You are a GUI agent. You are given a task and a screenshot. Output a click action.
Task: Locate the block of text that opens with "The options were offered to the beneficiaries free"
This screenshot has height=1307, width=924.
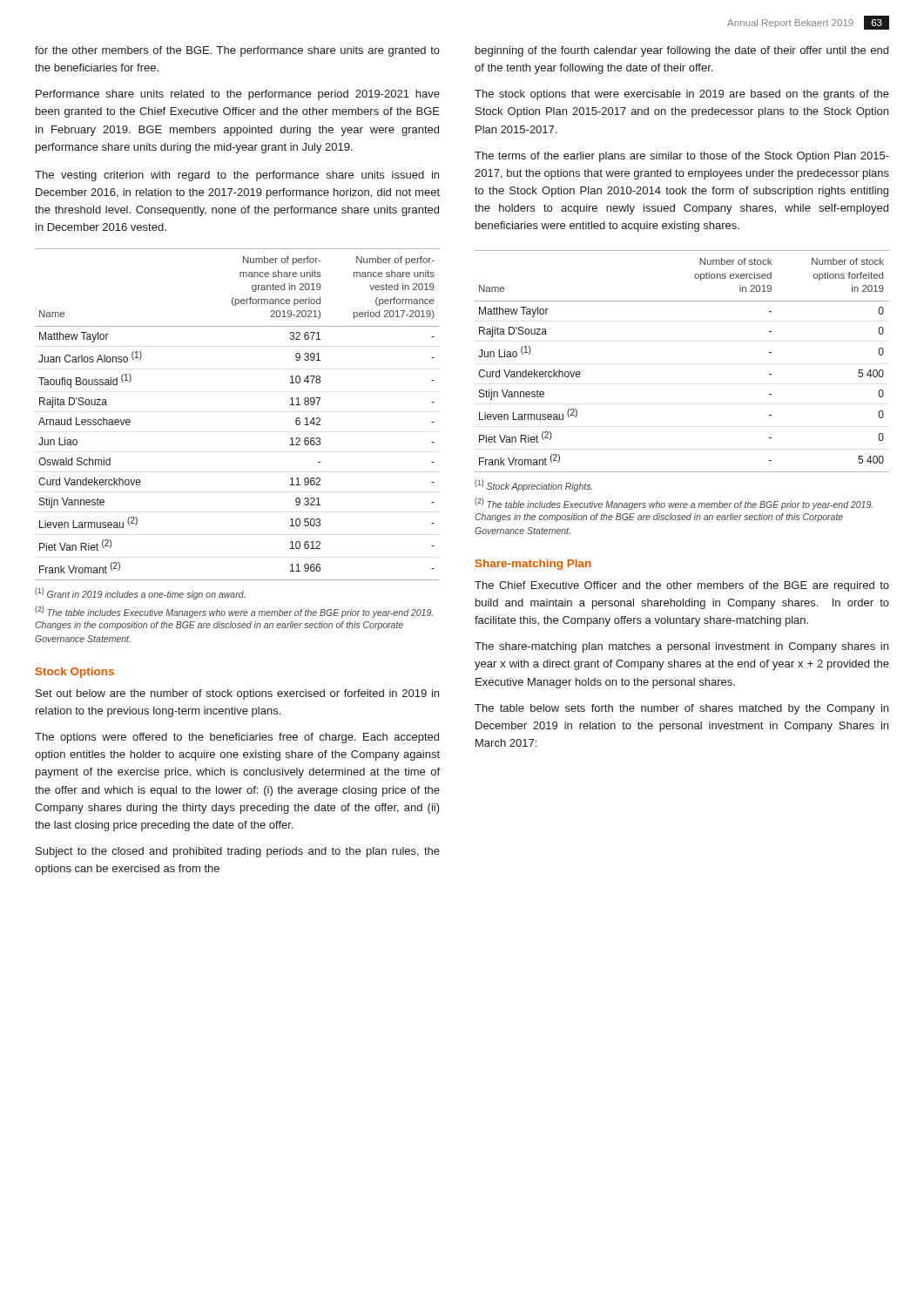[x=237, y=781]
